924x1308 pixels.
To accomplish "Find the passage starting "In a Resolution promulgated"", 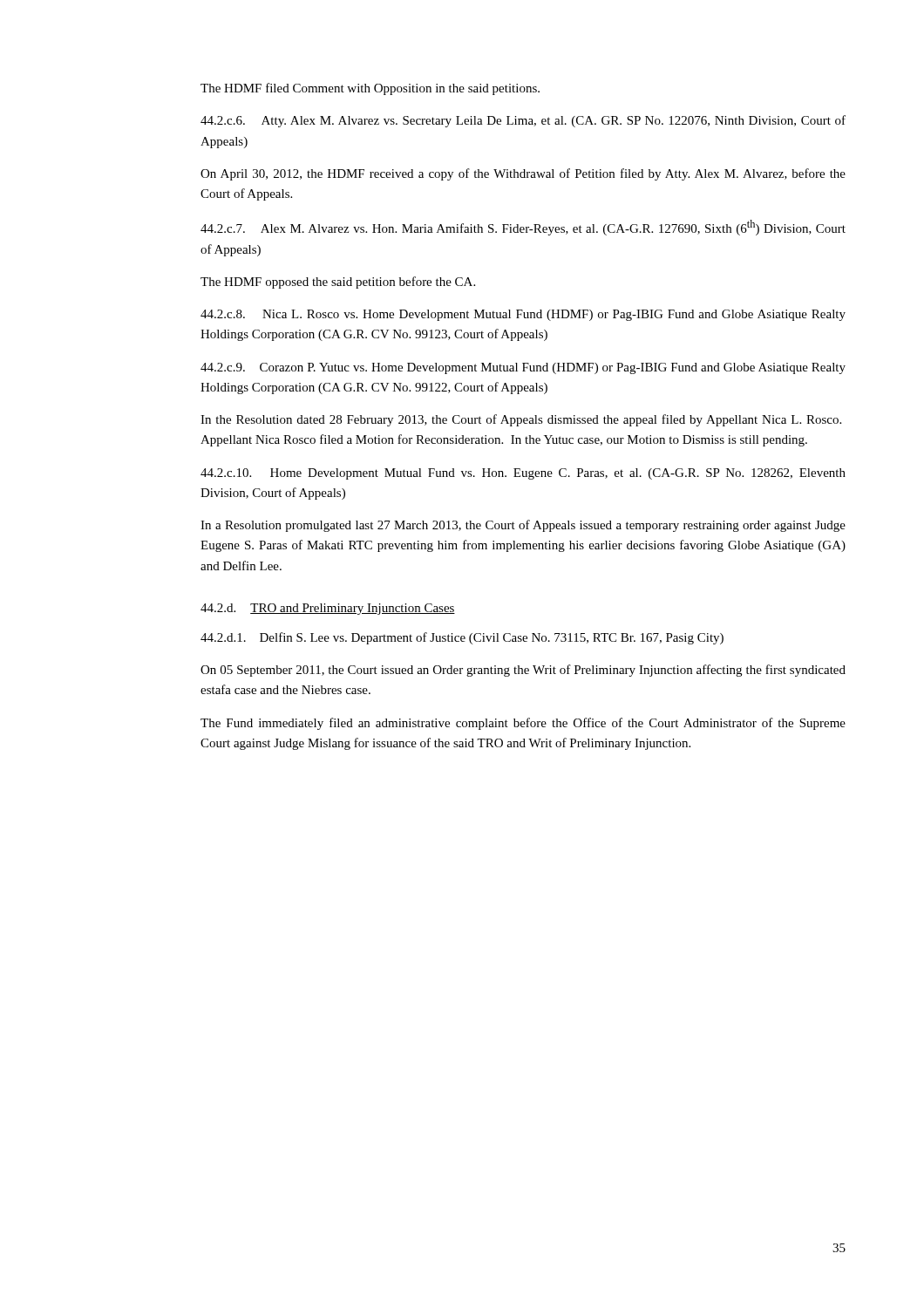I will (x=523, y=545).
